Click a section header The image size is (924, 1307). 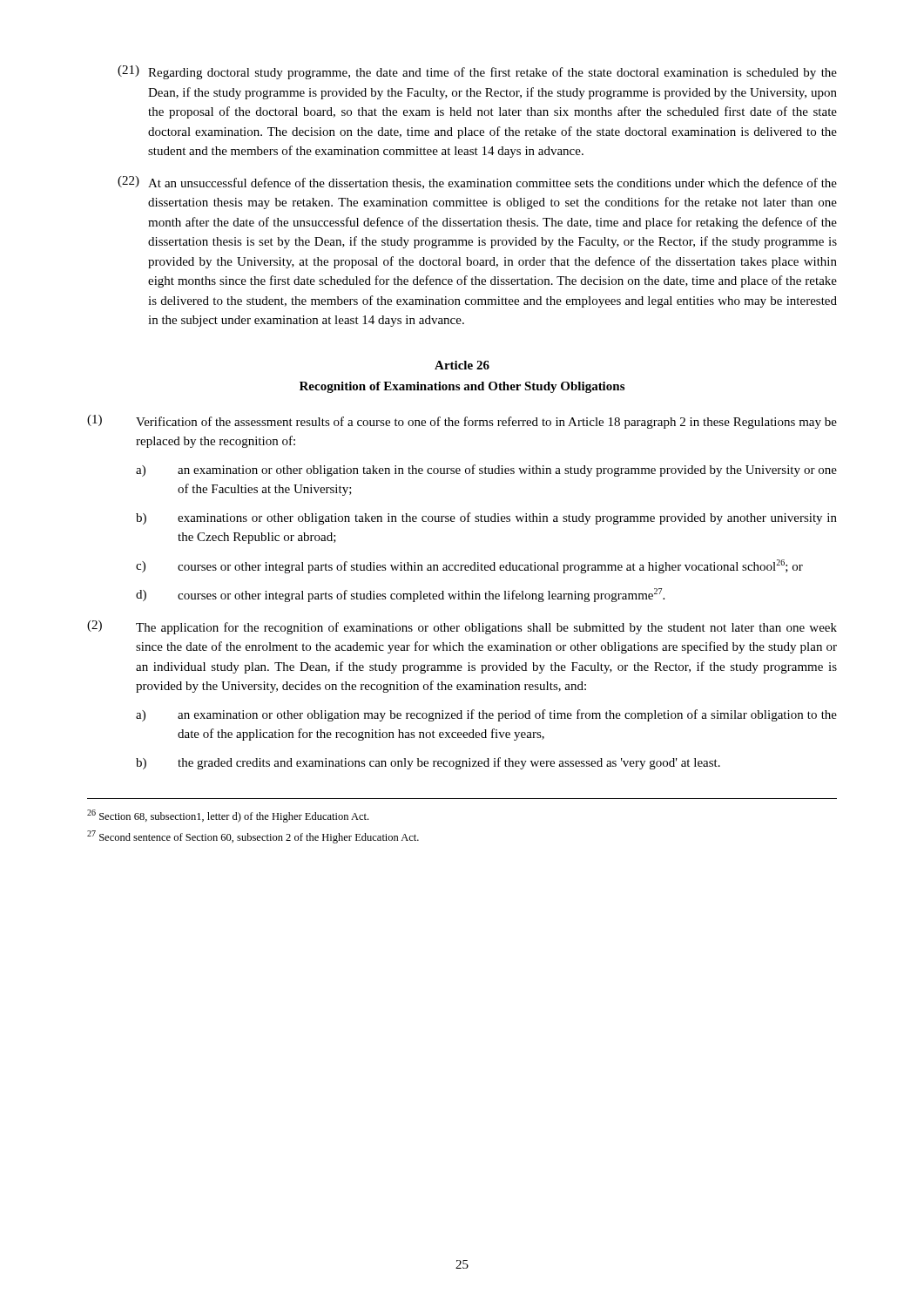click(462, 375)
